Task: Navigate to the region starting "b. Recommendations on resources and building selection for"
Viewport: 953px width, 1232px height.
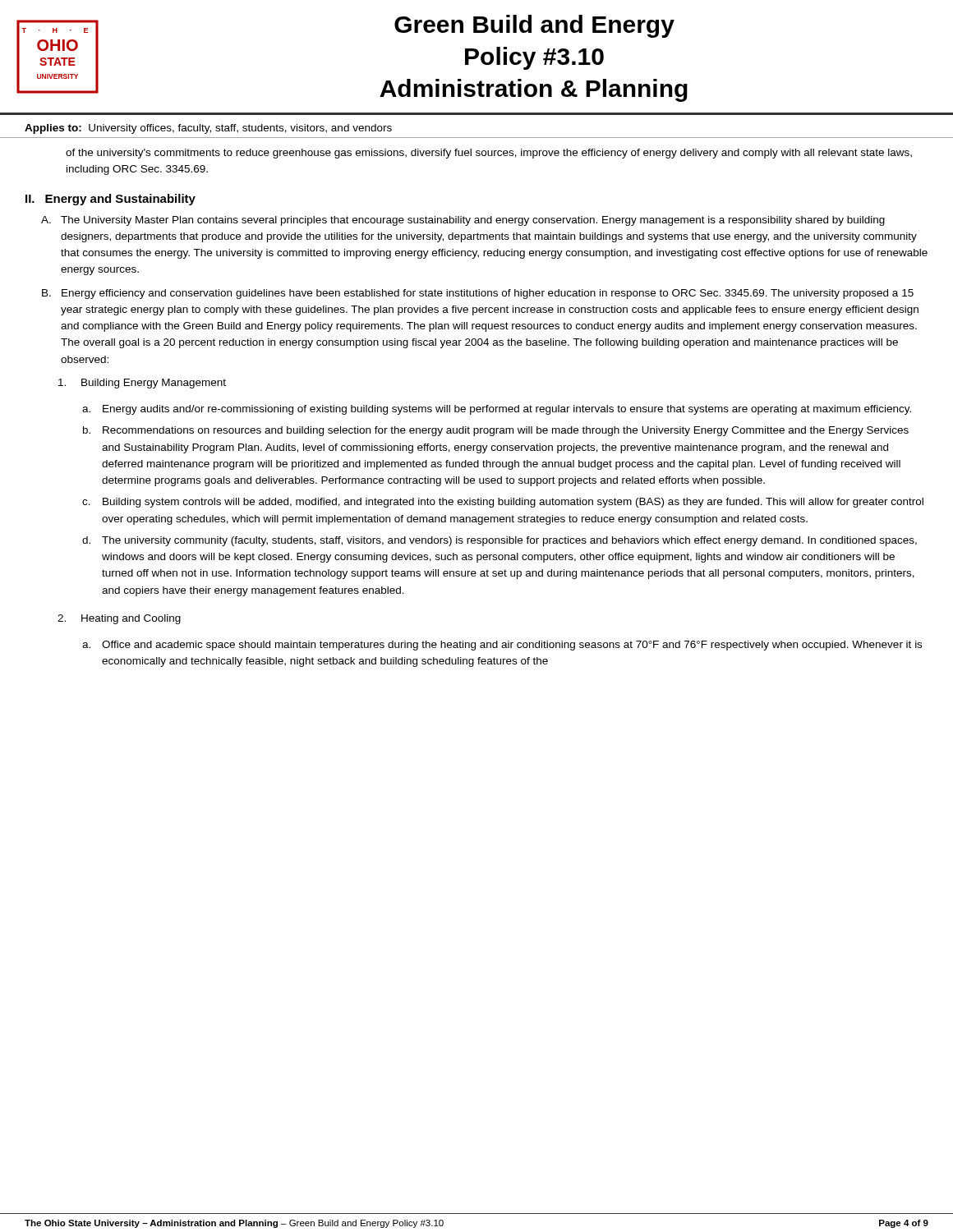Action: (x=505, y=456)
